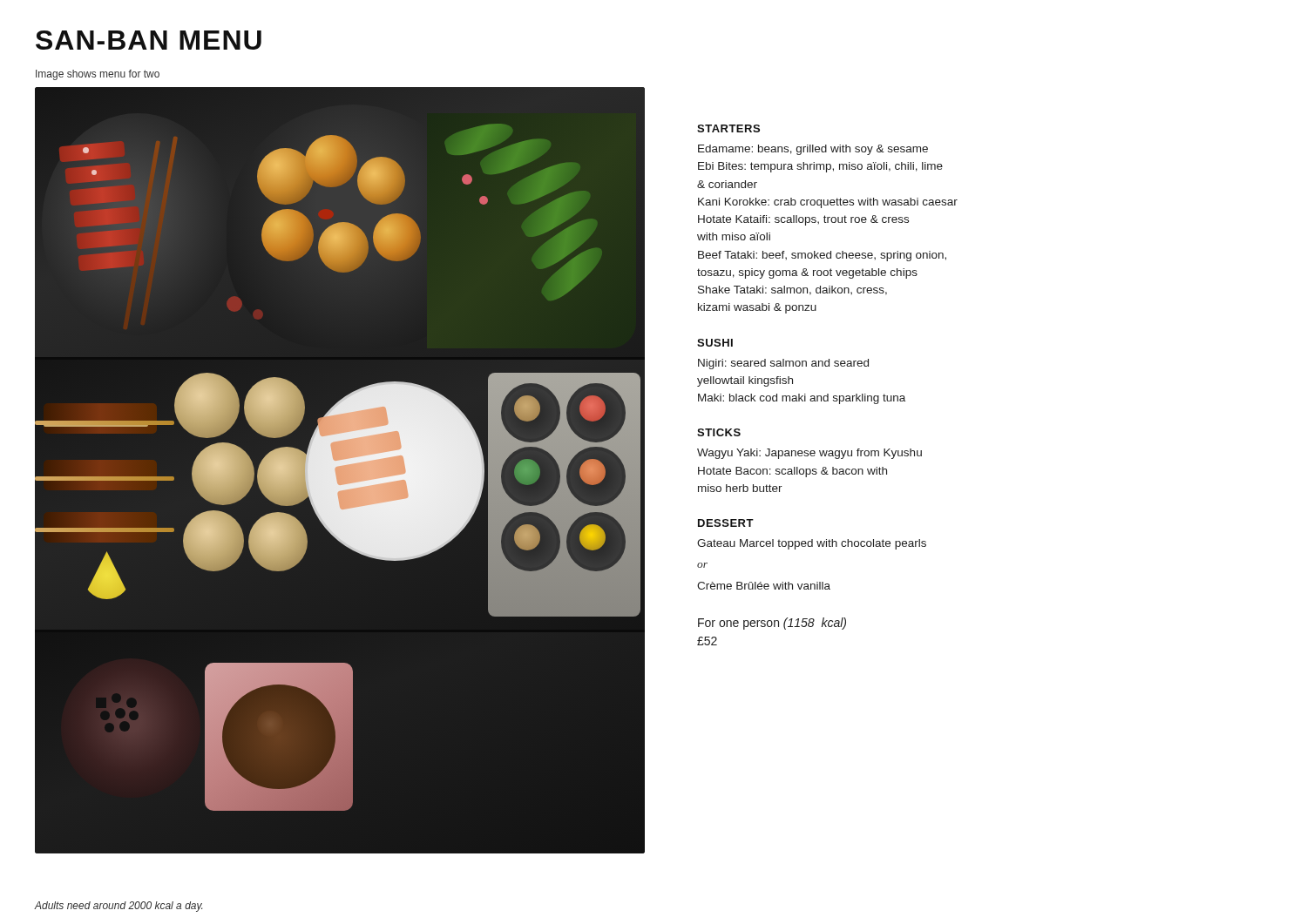Find the photo

[x=340, y=470]
